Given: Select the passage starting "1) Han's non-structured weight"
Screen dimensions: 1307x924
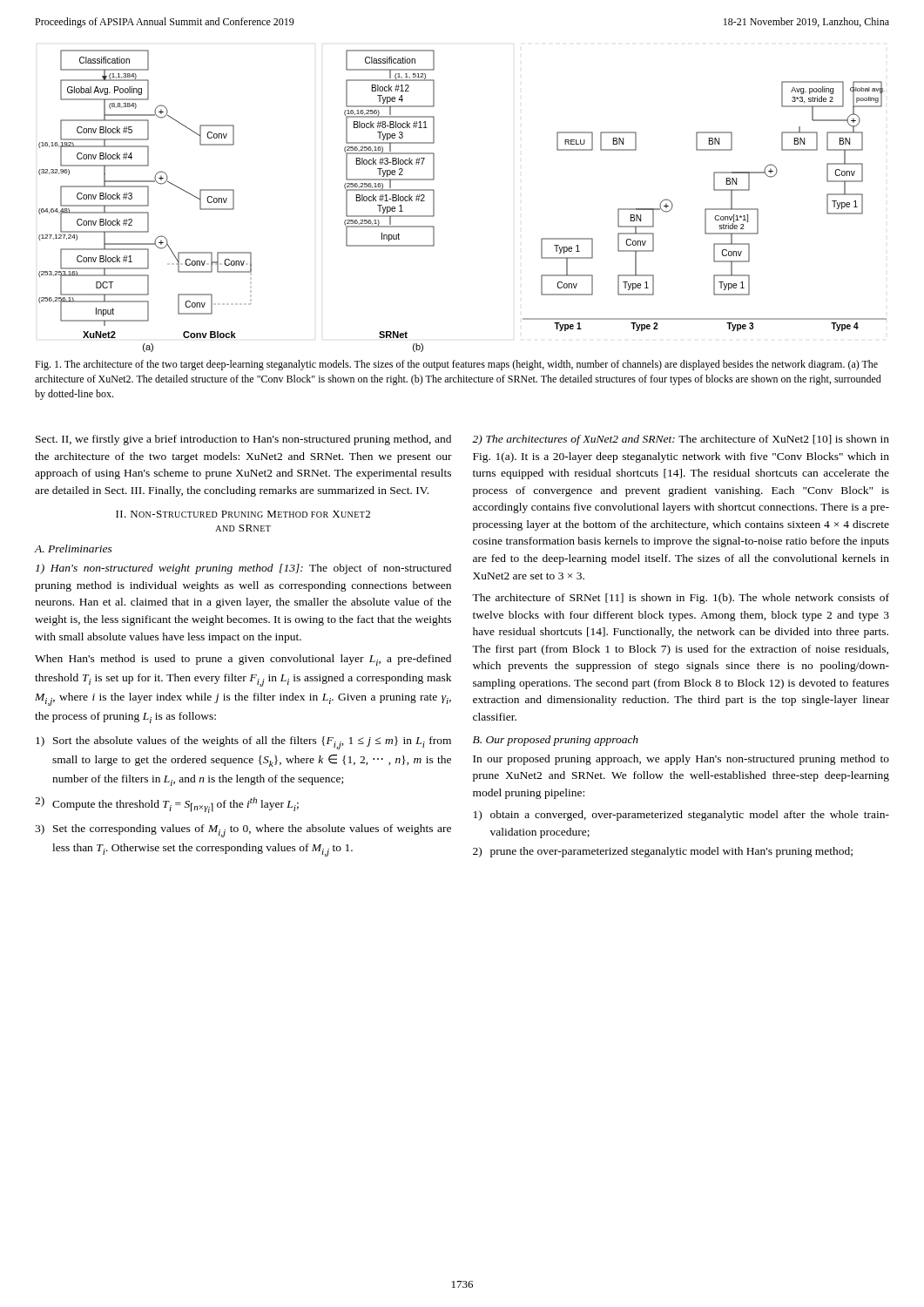Looking at the screenshot, I should [243, 643].
